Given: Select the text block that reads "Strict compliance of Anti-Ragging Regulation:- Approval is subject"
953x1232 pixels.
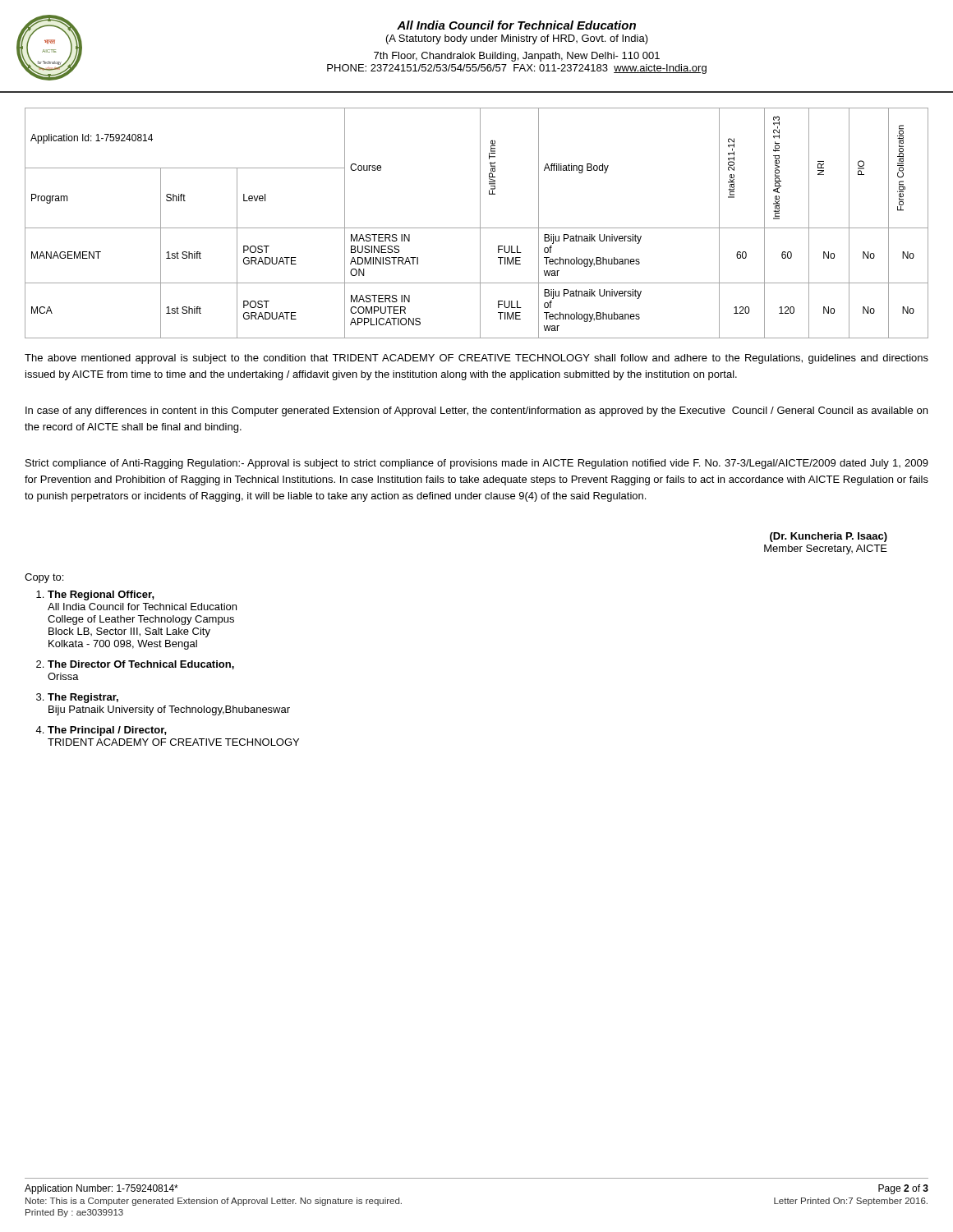Looking at the screenshot, I should [476, 479].
